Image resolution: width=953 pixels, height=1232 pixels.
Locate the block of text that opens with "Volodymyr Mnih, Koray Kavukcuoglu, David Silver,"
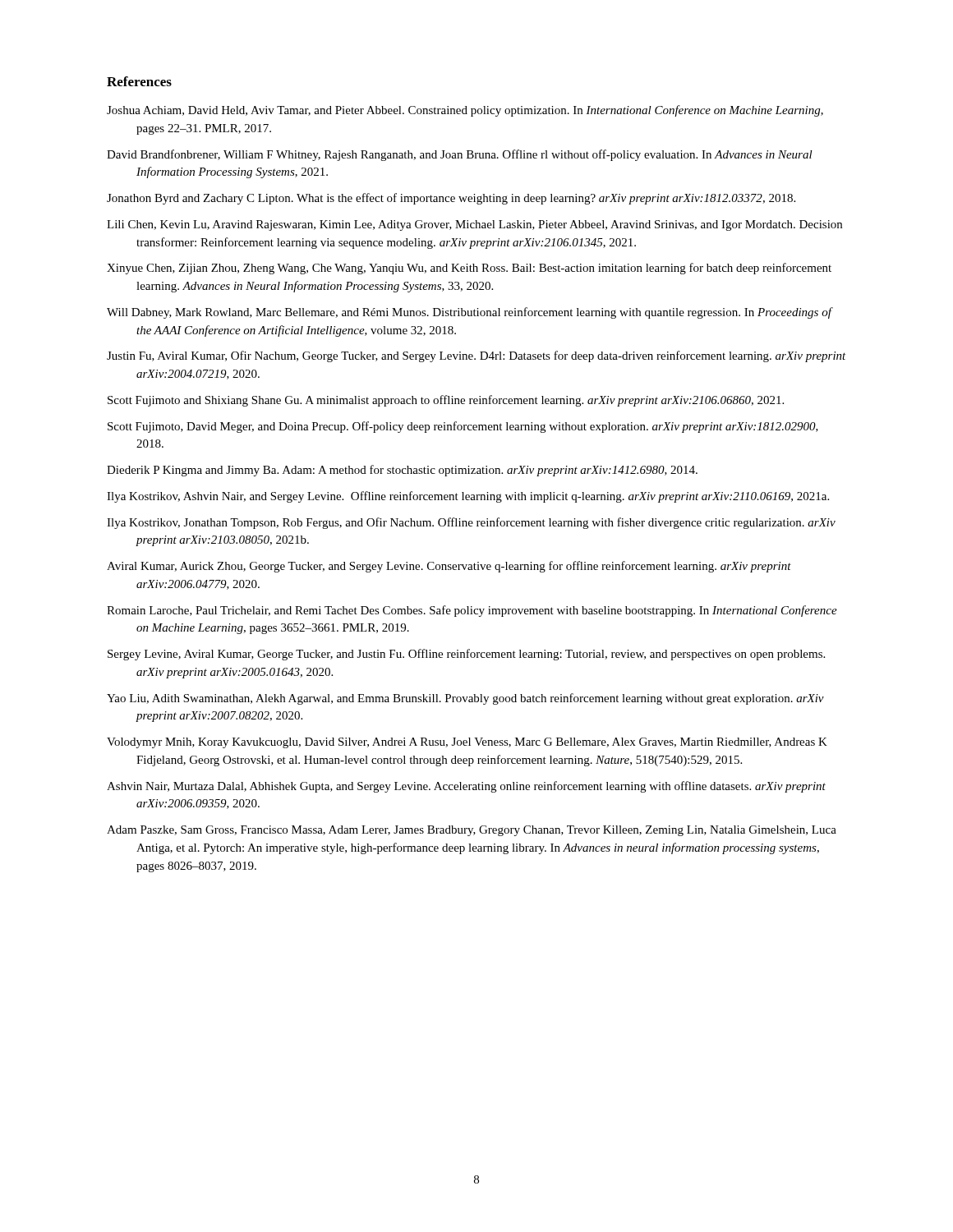[x=467, y=751]
